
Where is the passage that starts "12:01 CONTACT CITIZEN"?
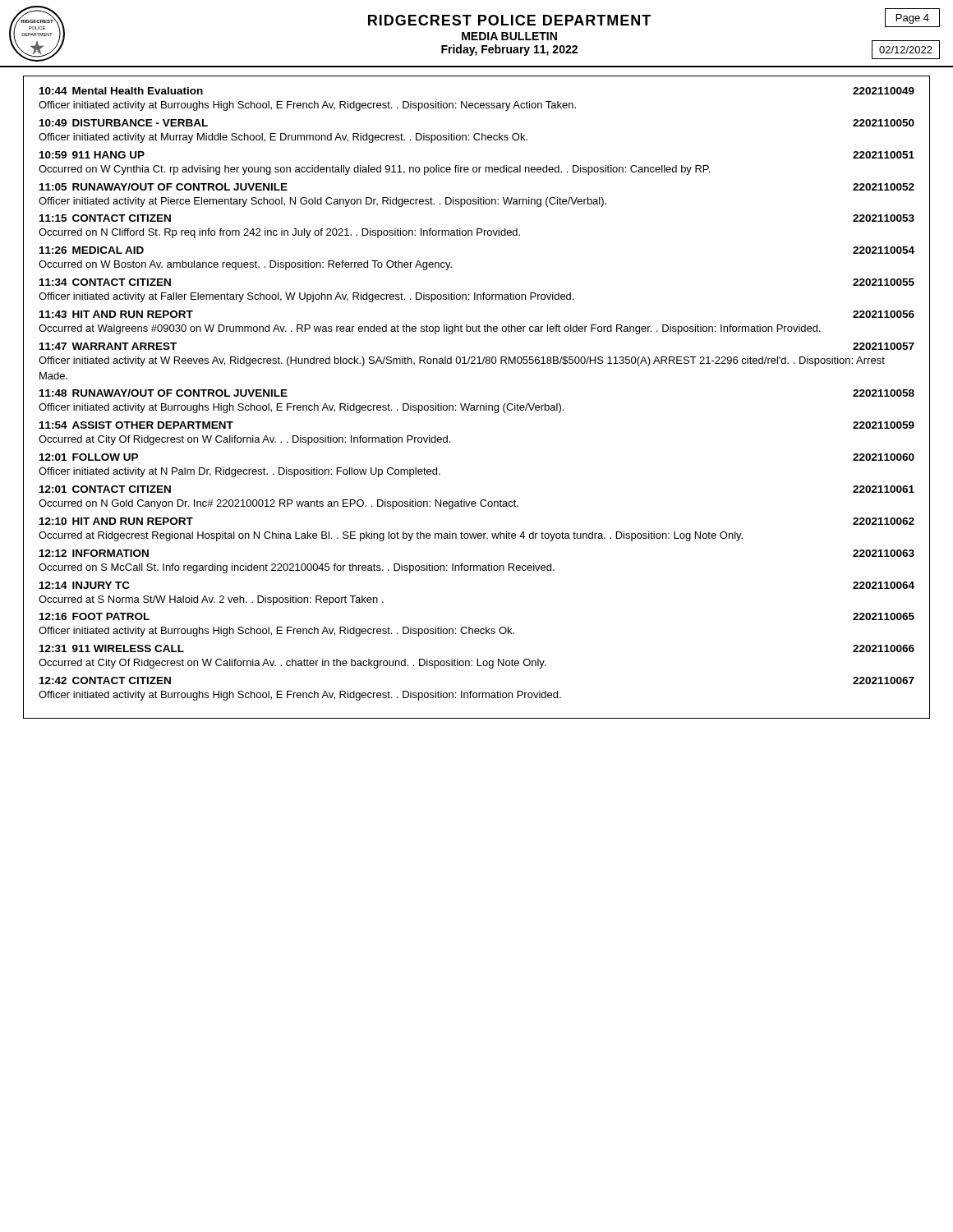click(476, 497)
